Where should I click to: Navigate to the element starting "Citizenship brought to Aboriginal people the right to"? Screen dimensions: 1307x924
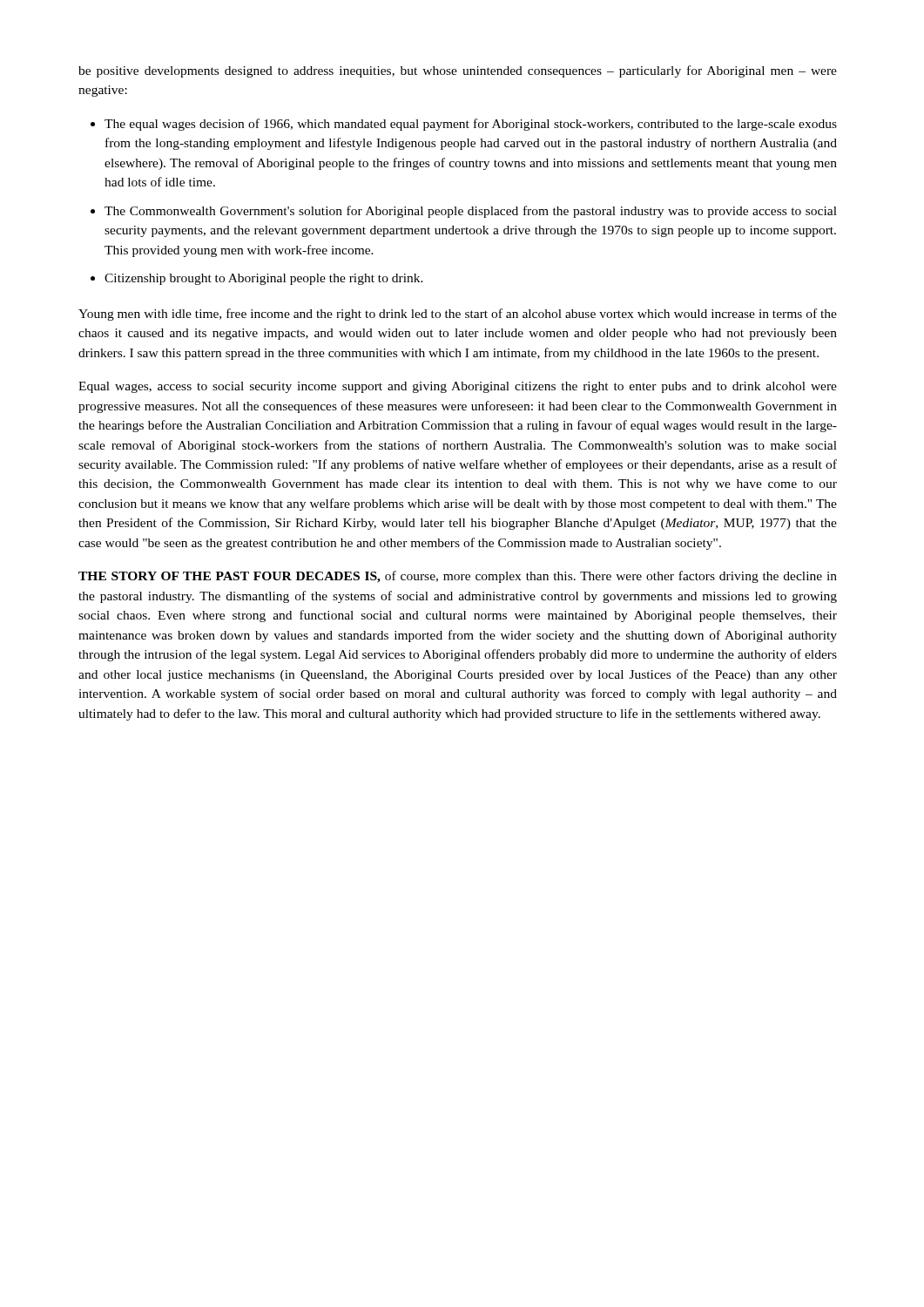coord(264,278)
